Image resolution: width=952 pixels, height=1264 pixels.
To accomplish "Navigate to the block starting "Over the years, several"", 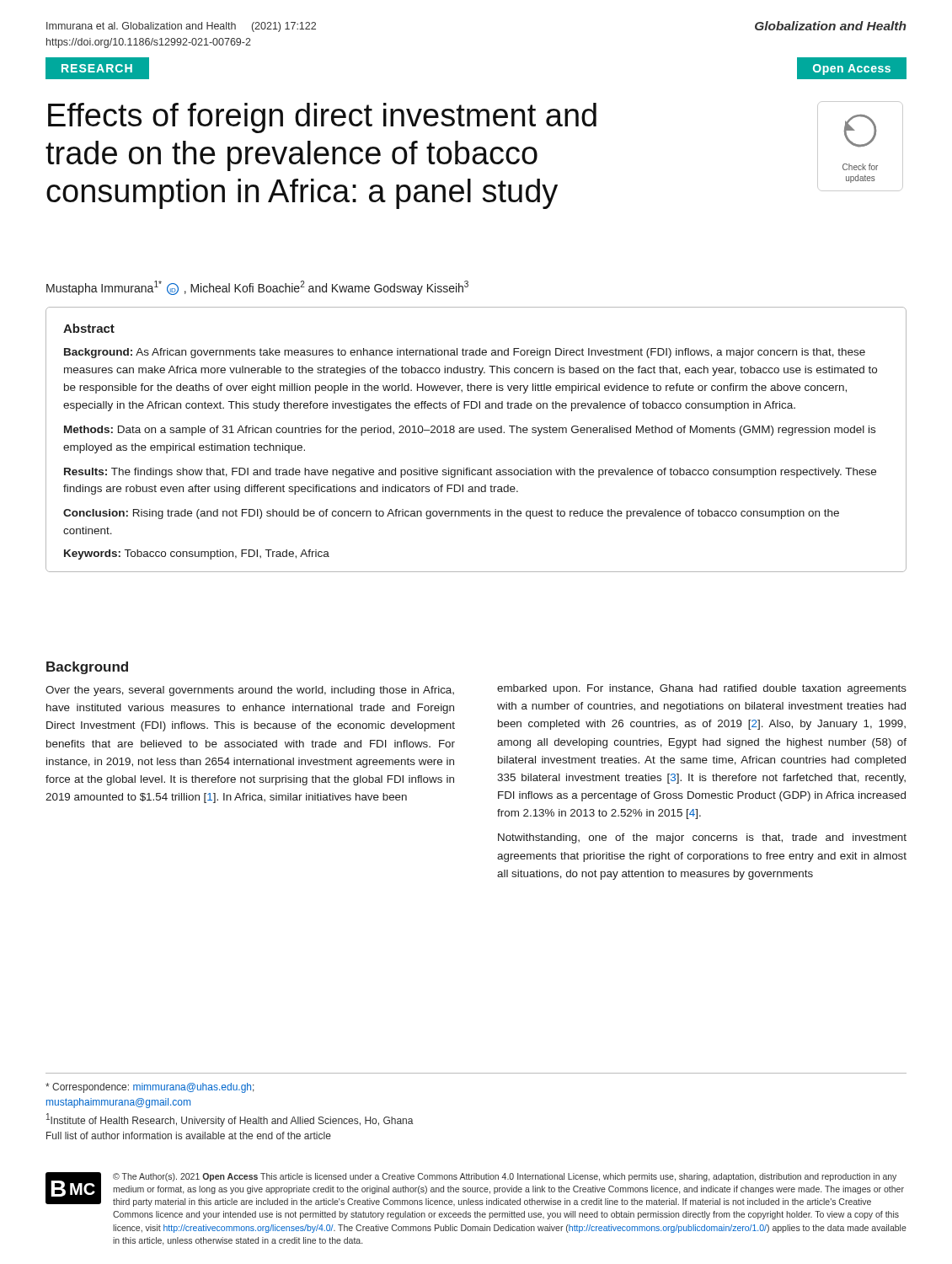I will pos(250,743).
